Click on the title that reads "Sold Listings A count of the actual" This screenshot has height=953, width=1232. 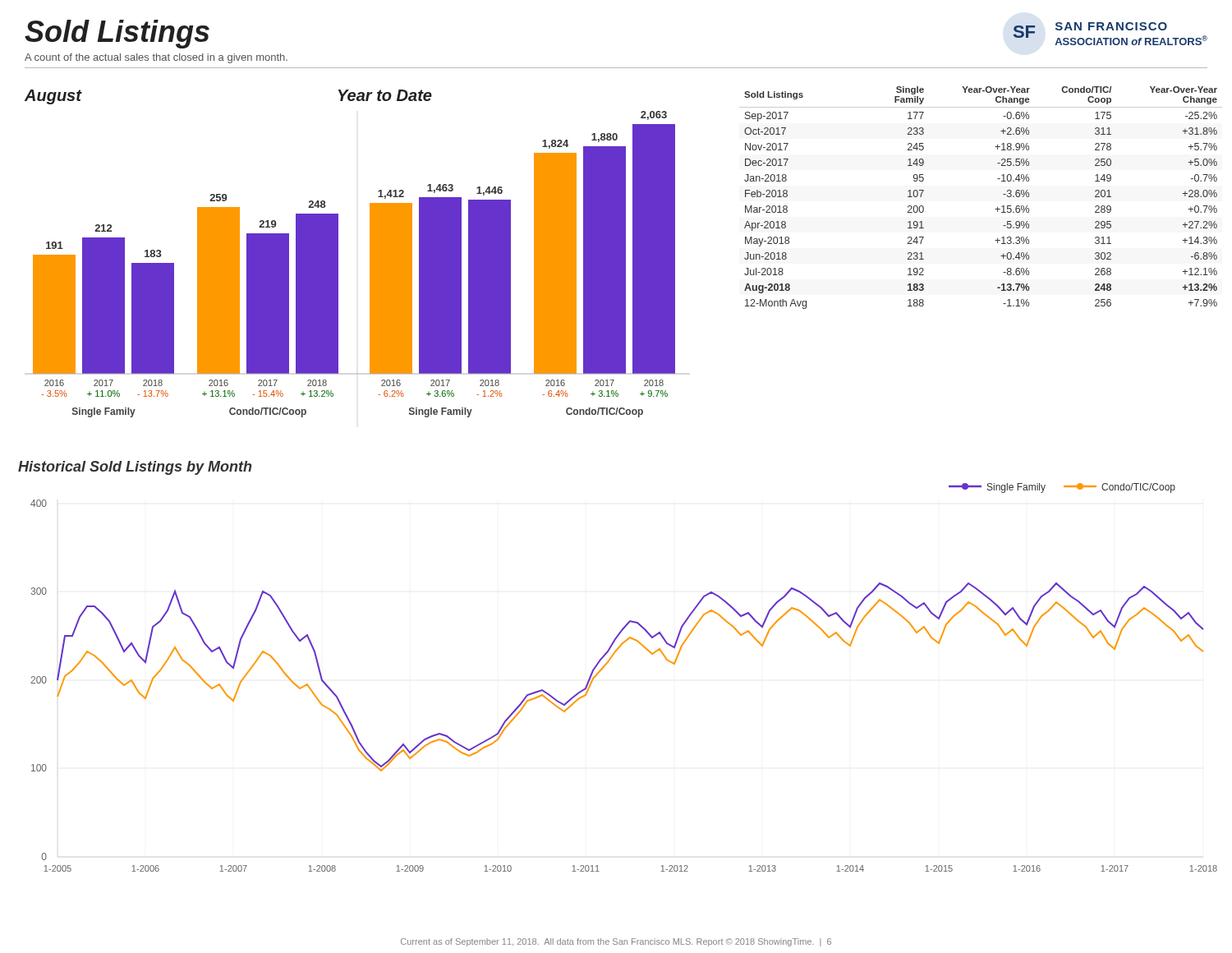click(x=156, y=39)
